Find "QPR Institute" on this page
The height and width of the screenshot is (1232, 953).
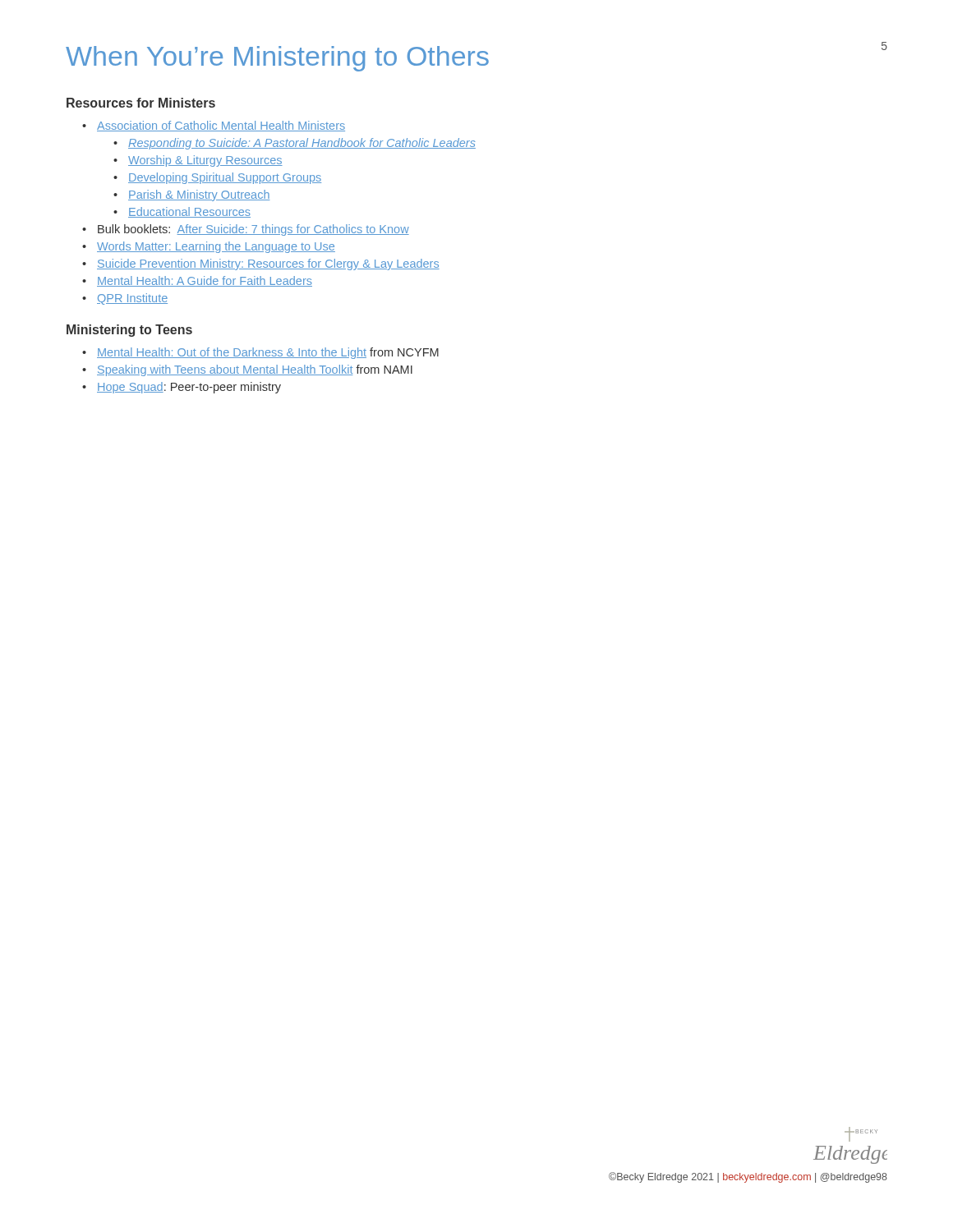coord(132,298)
